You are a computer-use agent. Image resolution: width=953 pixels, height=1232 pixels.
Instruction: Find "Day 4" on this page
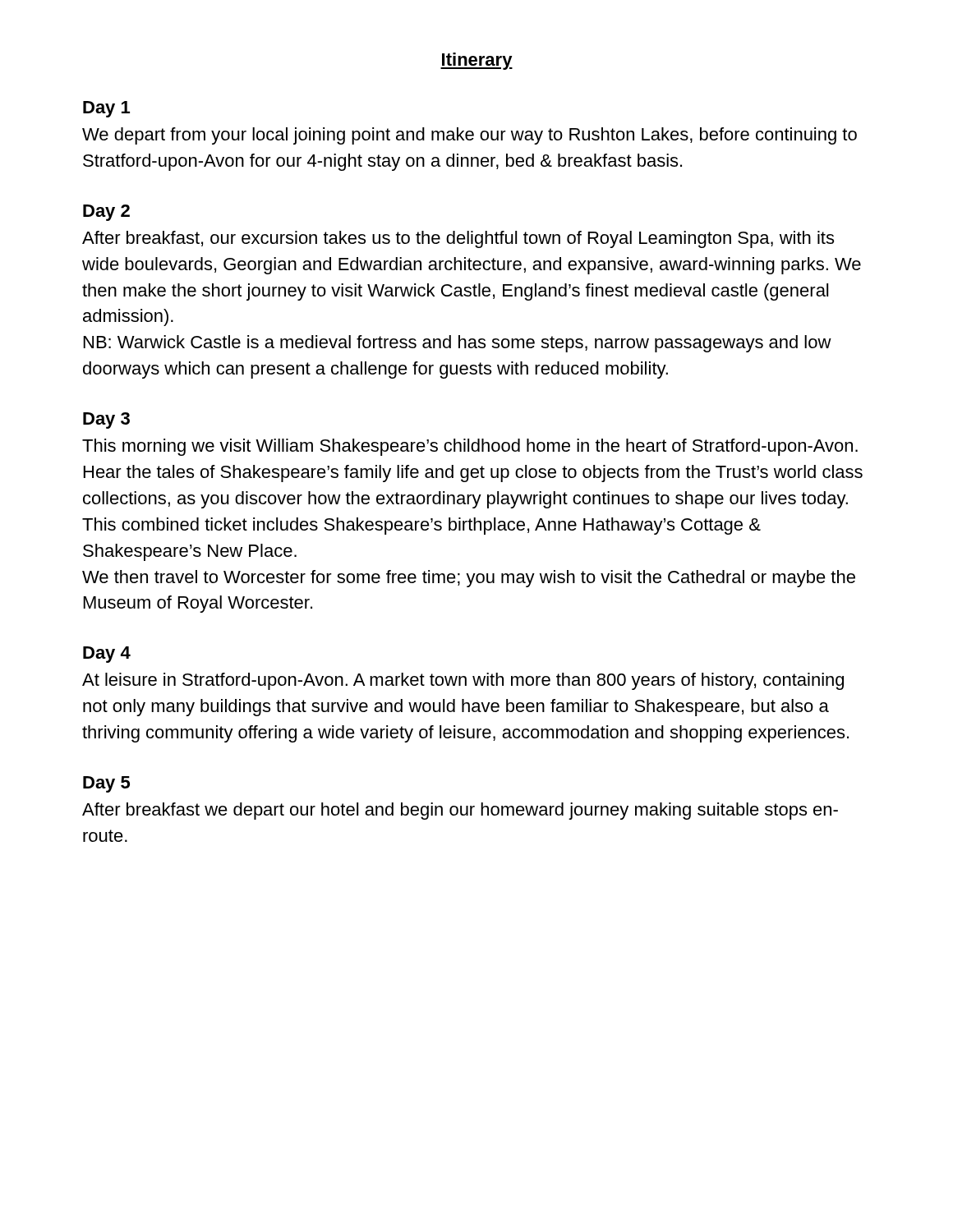pyautogui.click(x=106, y=653)
